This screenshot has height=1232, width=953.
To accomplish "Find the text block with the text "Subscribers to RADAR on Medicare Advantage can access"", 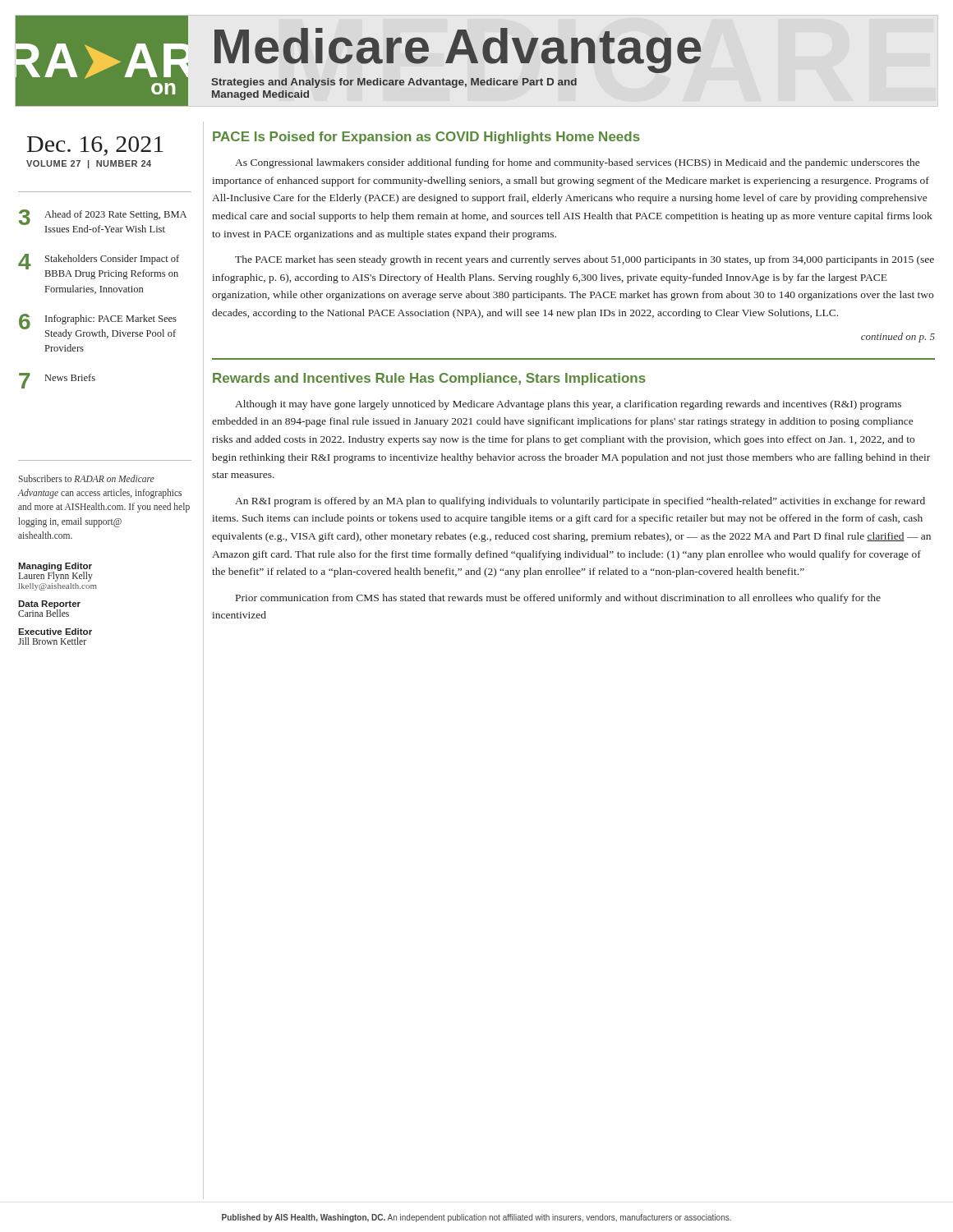I will [x=104, y=507].
